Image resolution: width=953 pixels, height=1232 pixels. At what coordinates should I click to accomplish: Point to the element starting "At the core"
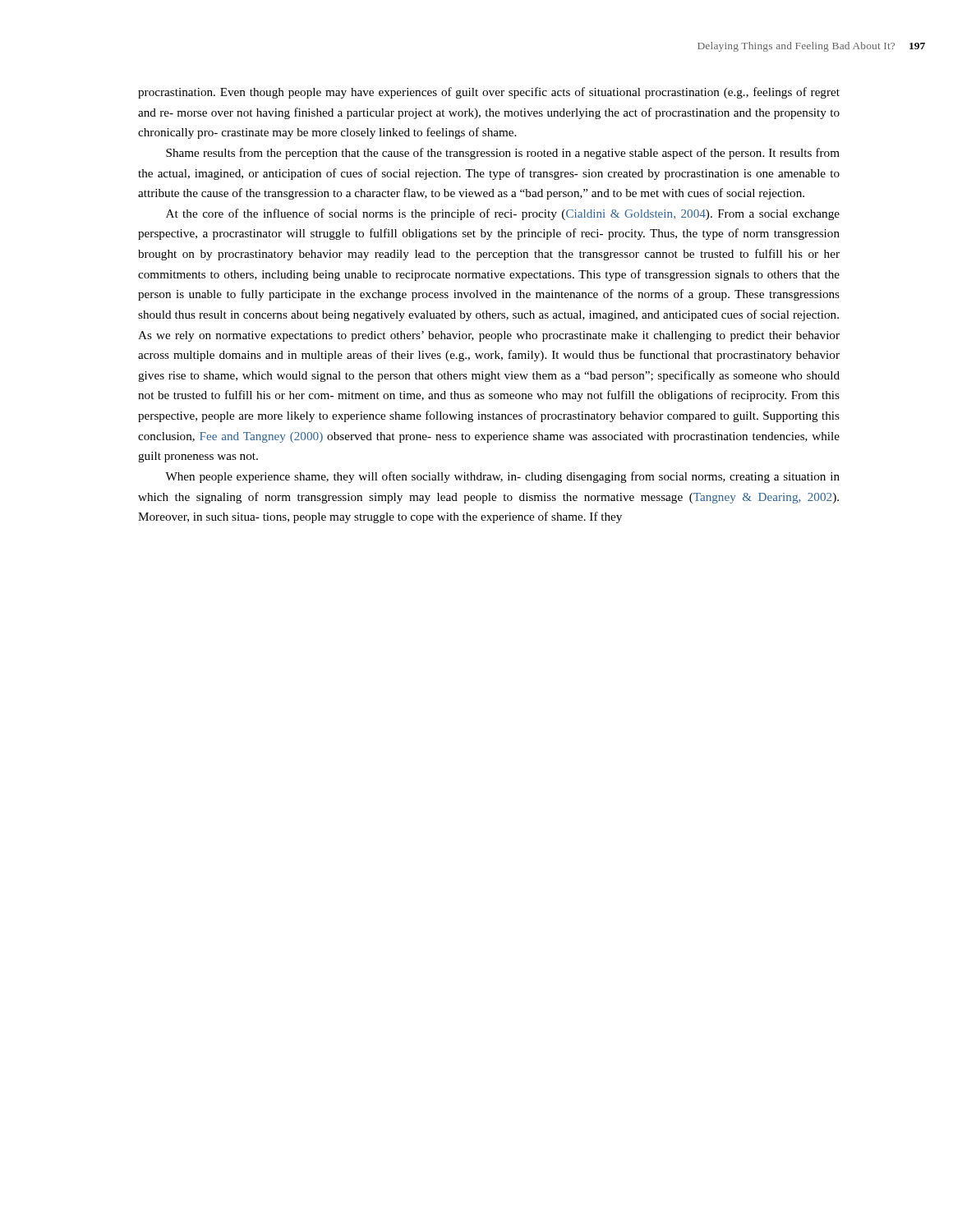tap(489, 334)
